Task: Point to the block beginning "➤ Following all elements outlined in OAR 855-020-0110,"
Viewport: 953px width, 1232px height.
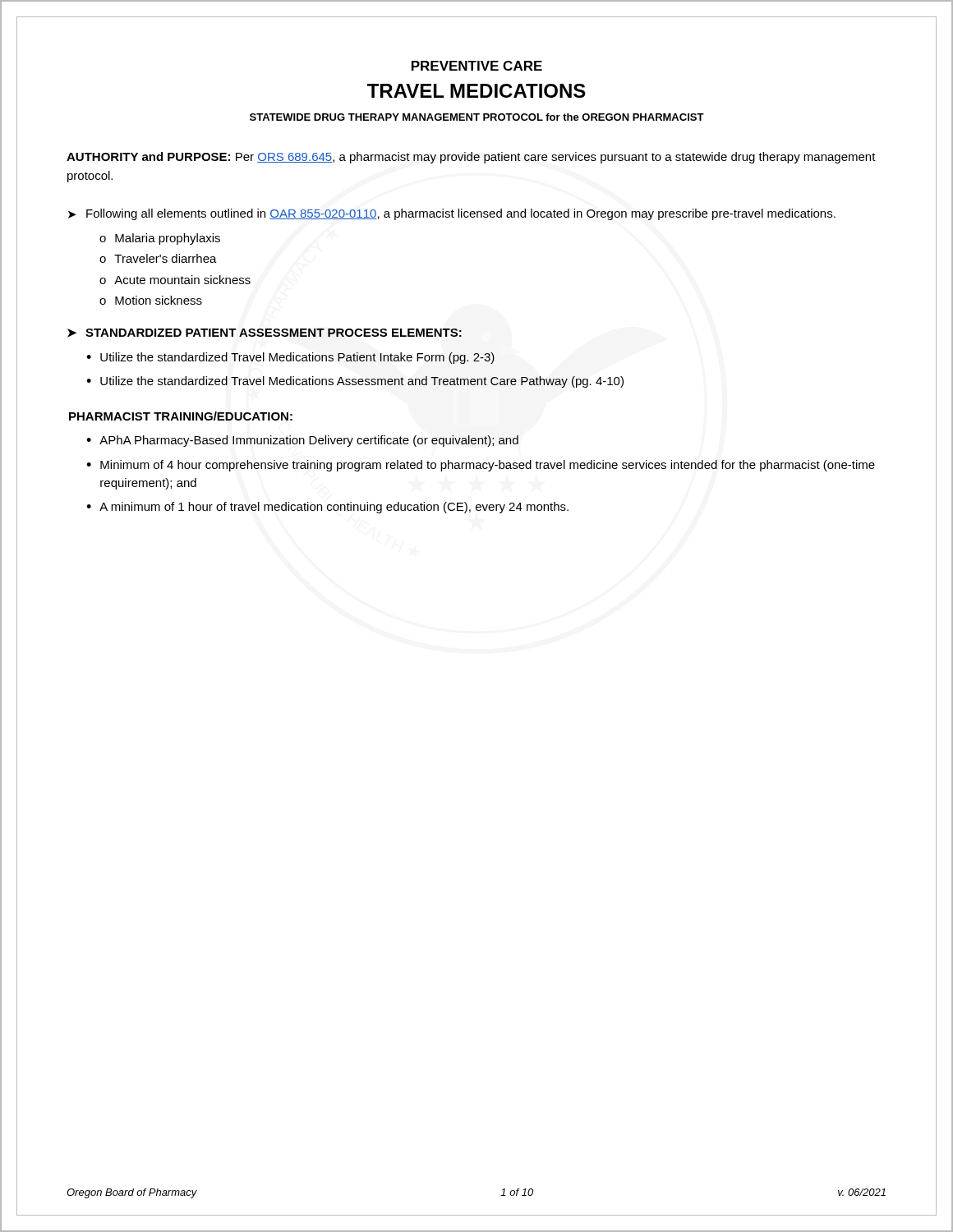Action: [x=476, y=214]
